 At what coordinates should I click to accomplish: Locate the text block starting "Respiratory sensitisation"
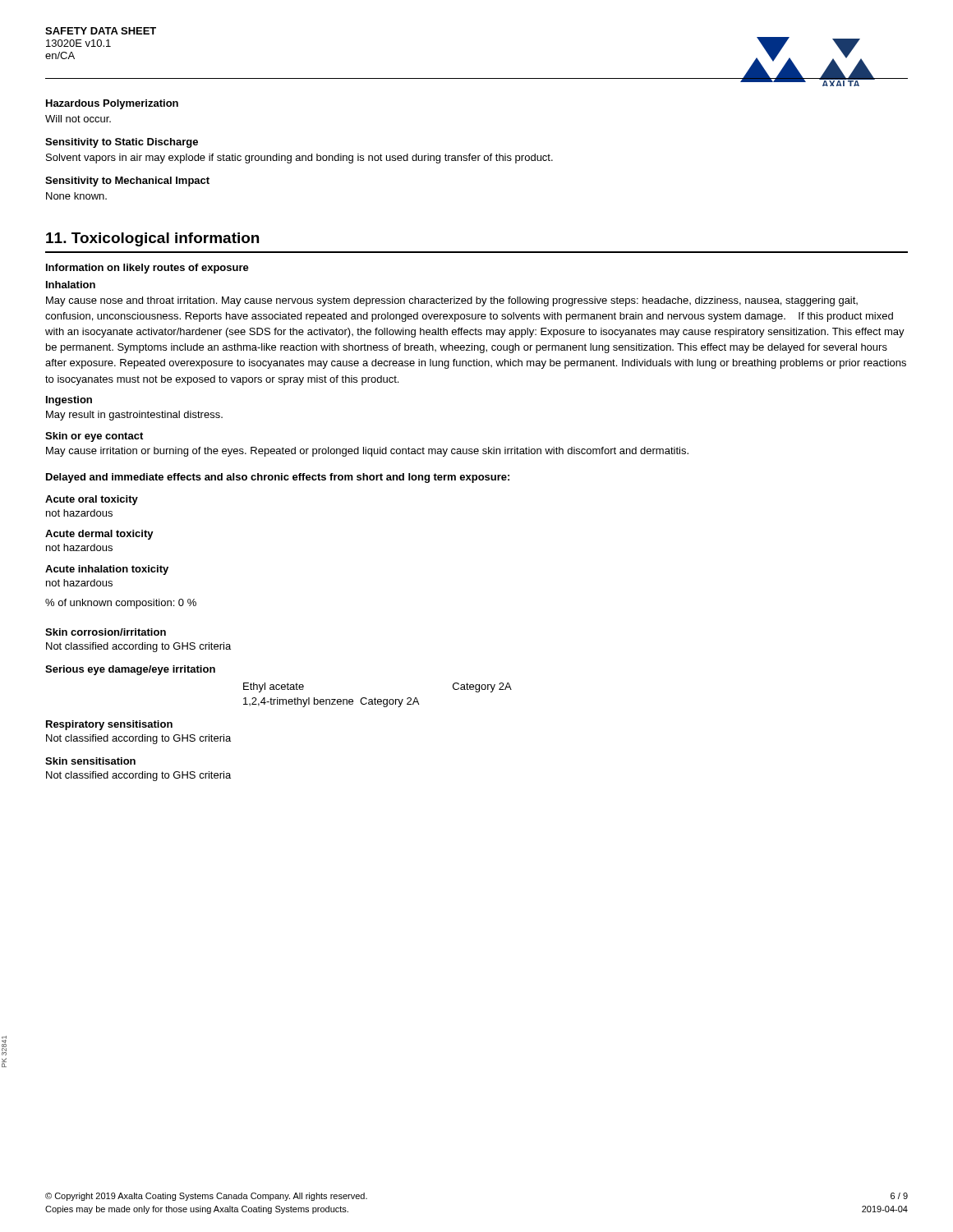pos(109,724)
